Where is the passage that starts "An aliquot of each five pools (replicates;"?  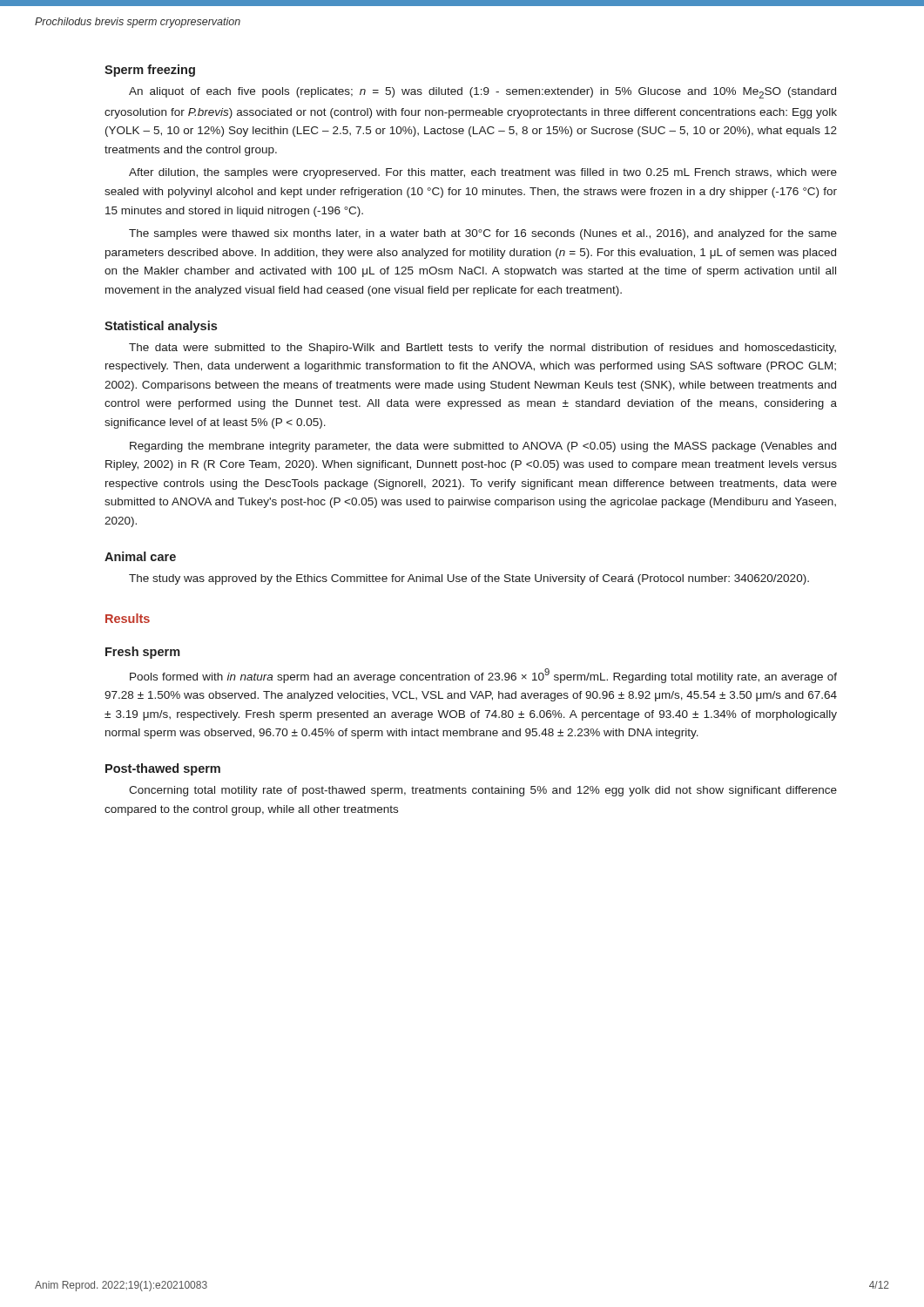(x=471, y=120)
